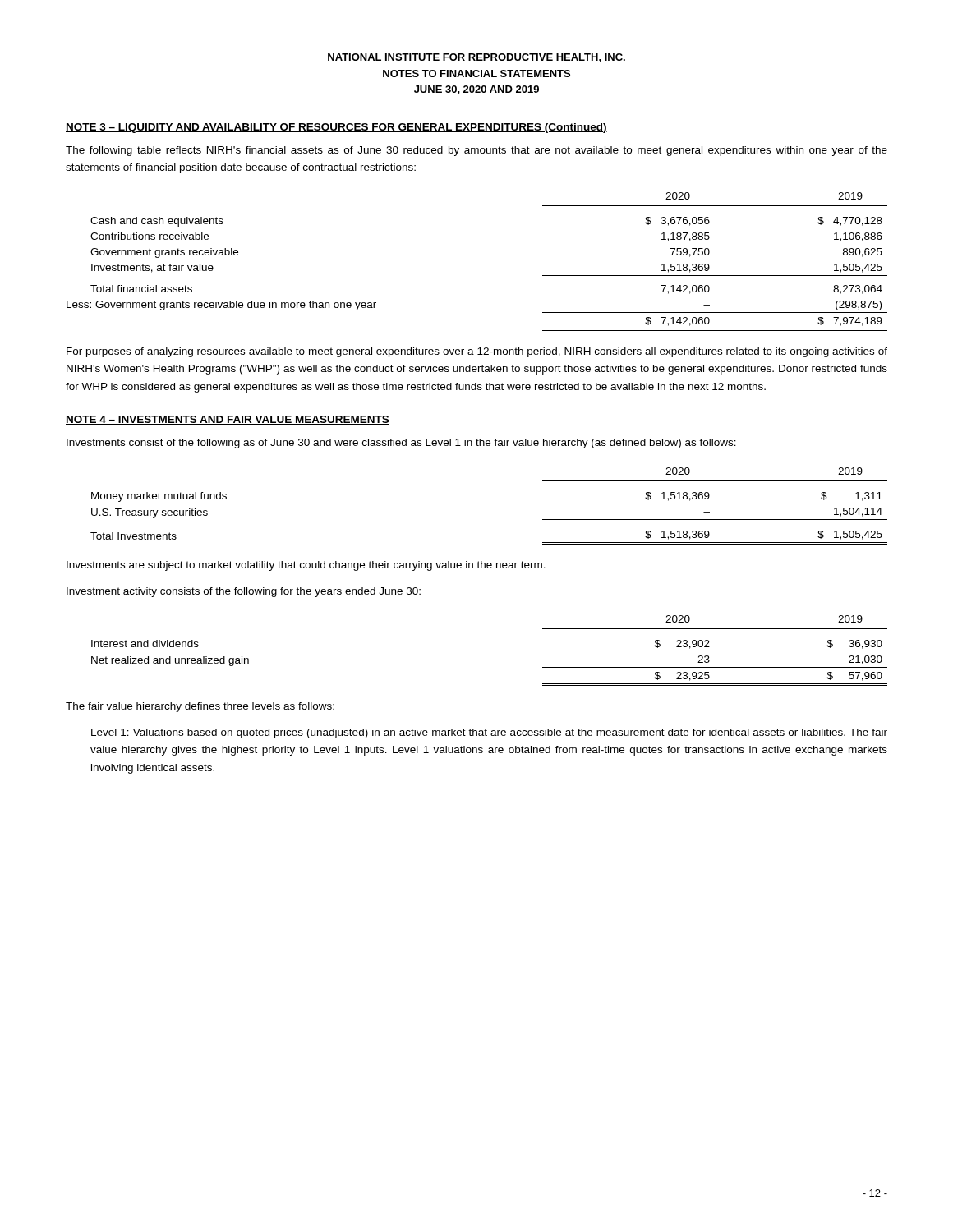Find the block starting "NOTE 4 – INVESTMENTS AND FAIR"

[x=227, y=420]
